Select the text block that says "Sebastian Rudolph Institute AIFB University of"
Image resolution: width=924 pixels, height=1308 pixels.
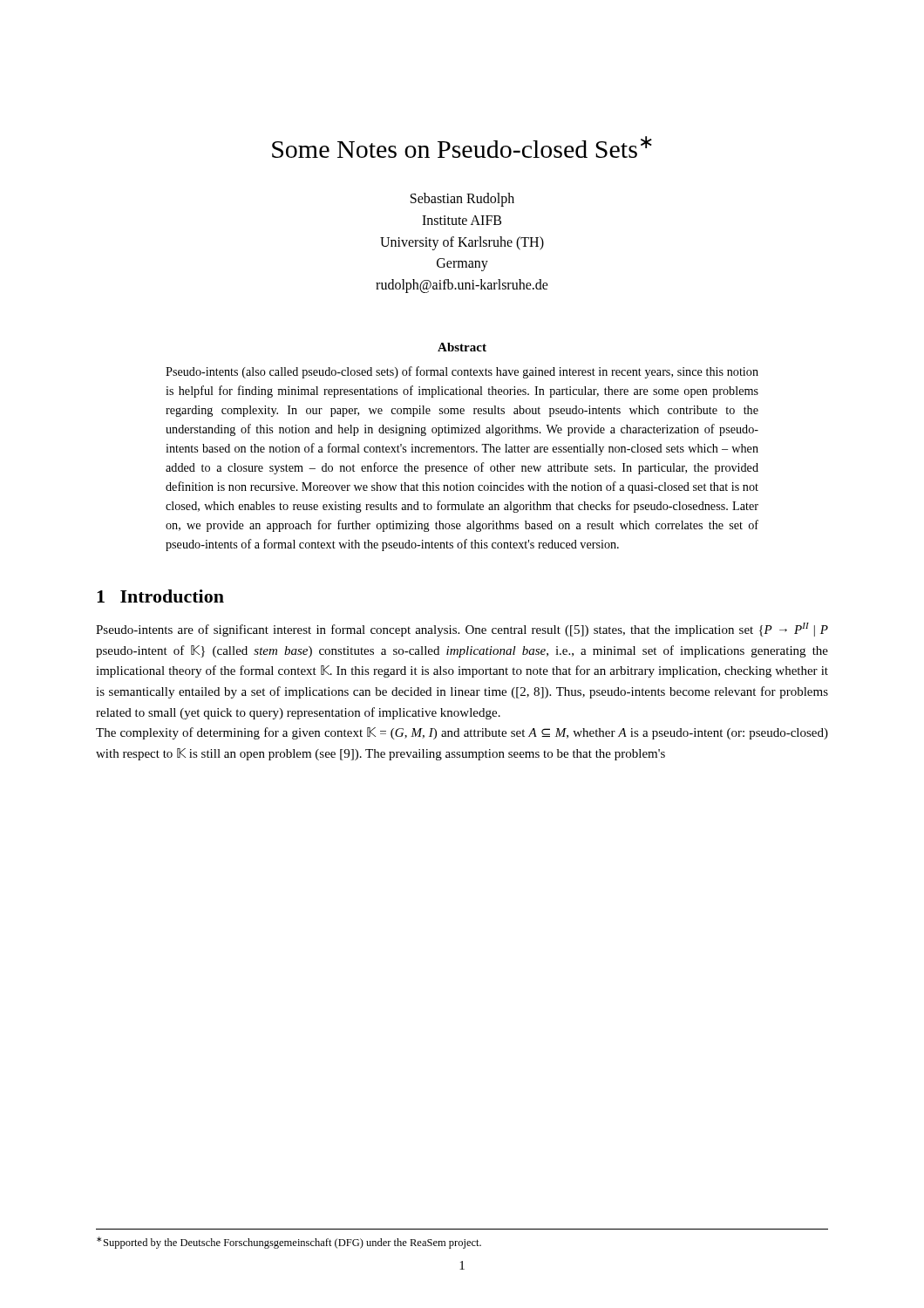click(462, 242)
